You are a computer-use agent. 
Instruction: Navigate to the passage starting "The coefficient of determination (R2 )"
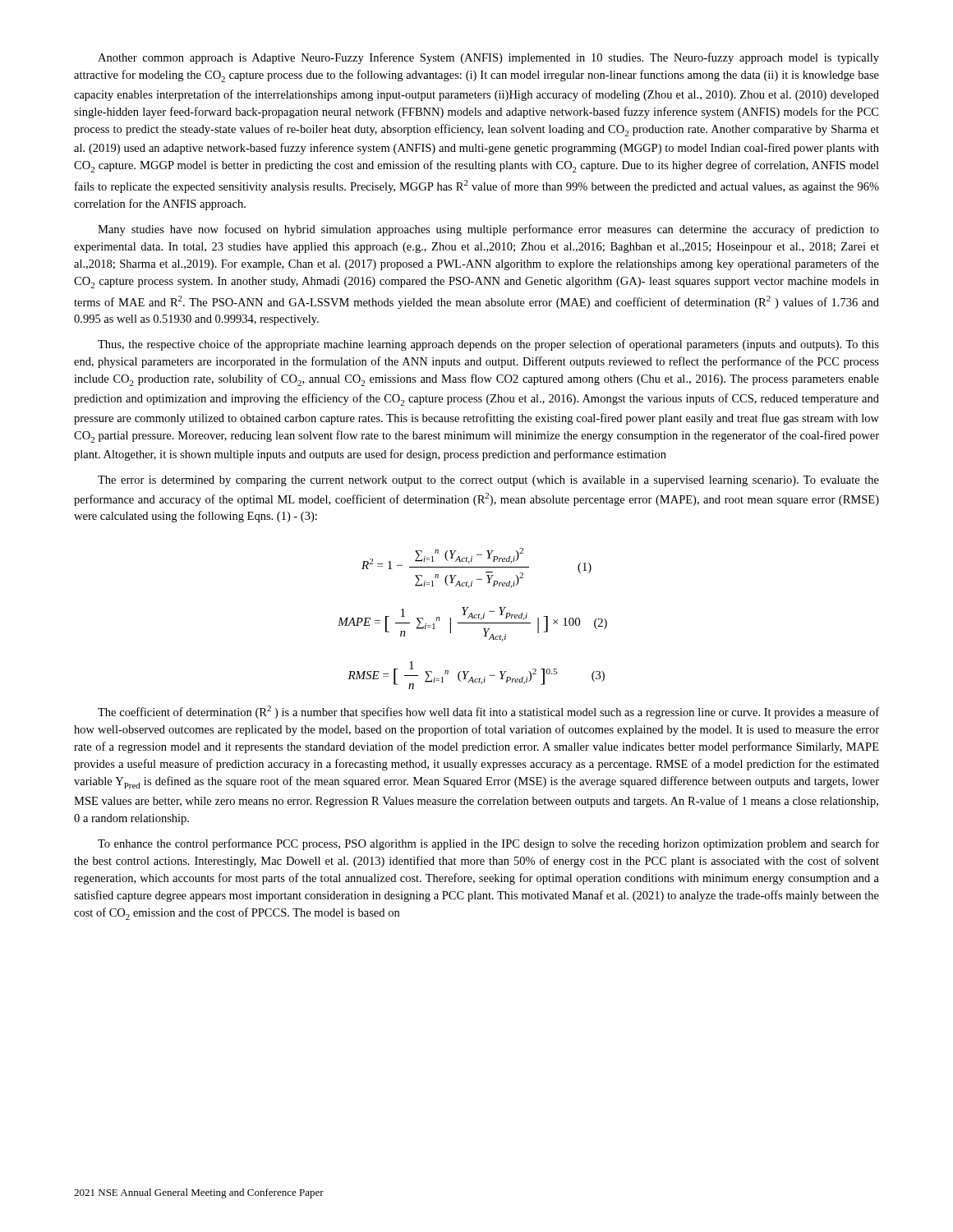[476, 765]
